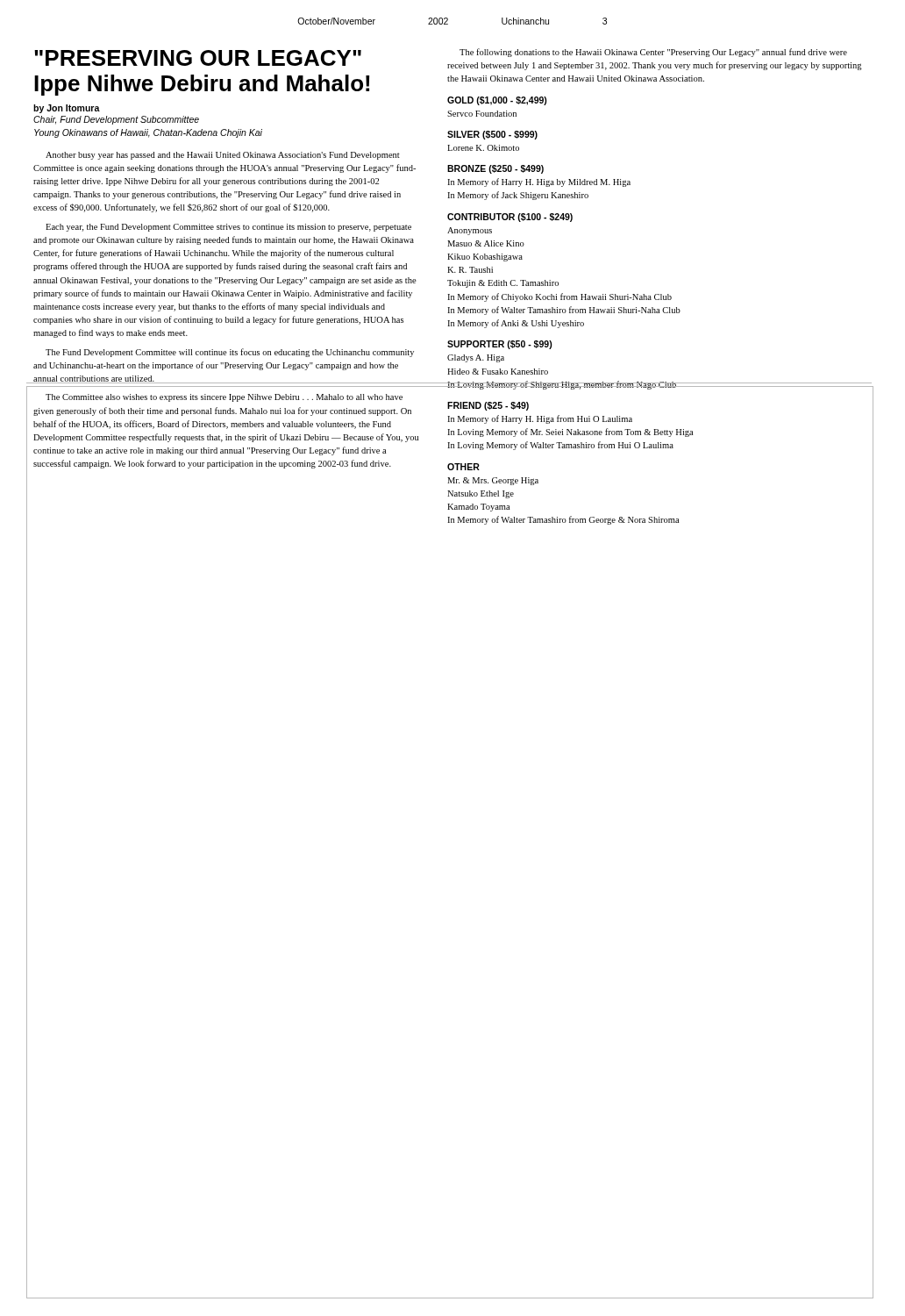Where does it say ""PRESERVING OUR LEGACY"Ippe Nihwe Debiru and Mahalo!"?
The height and width of the screenshot is (1316, 905).
tap(202, 71)
